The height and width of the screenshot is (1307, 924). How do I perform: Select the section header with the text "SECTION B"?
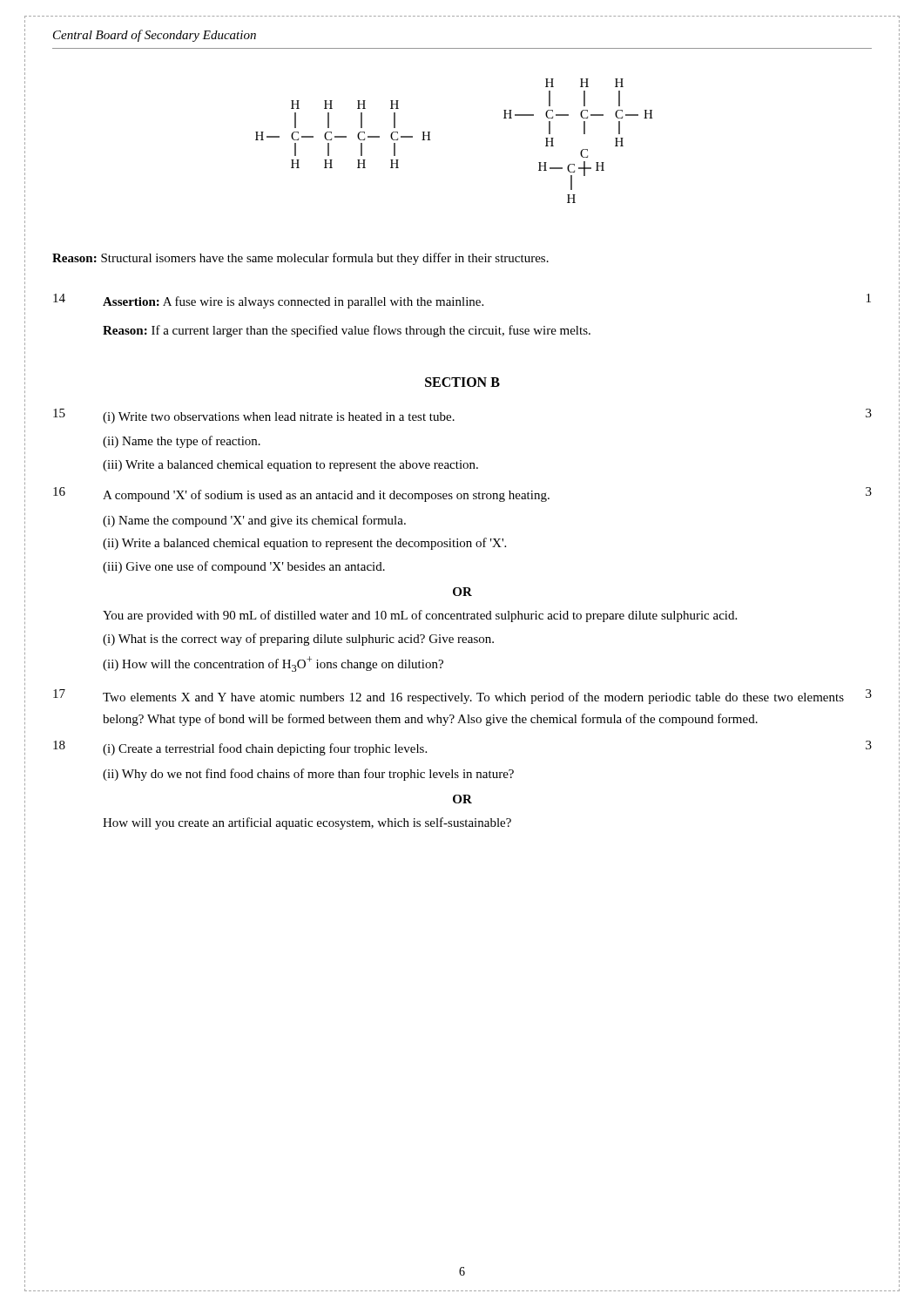(x=462, y=382)
